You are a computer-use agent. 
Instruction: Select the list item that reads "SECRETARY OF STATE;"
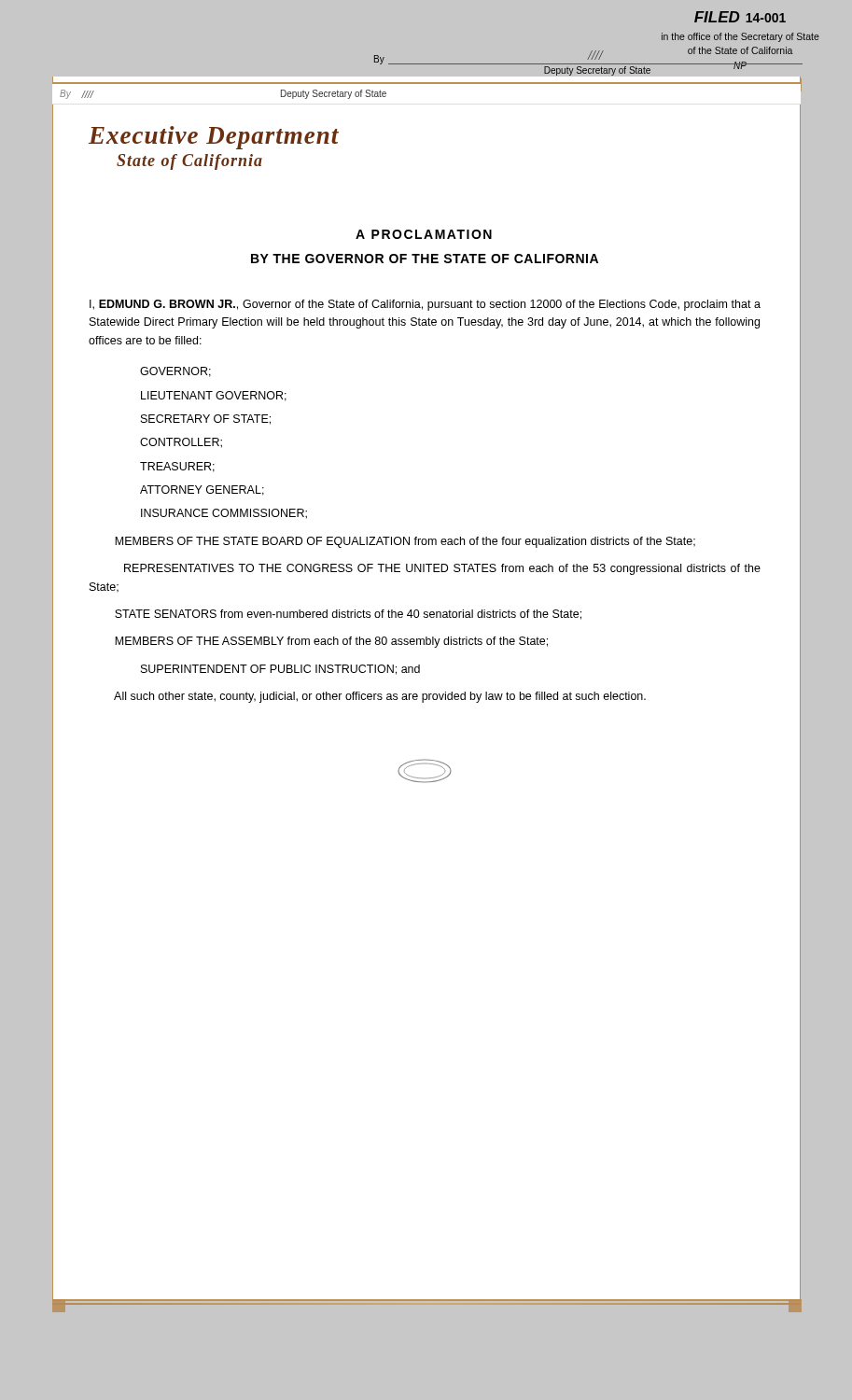tap(206, 419)
